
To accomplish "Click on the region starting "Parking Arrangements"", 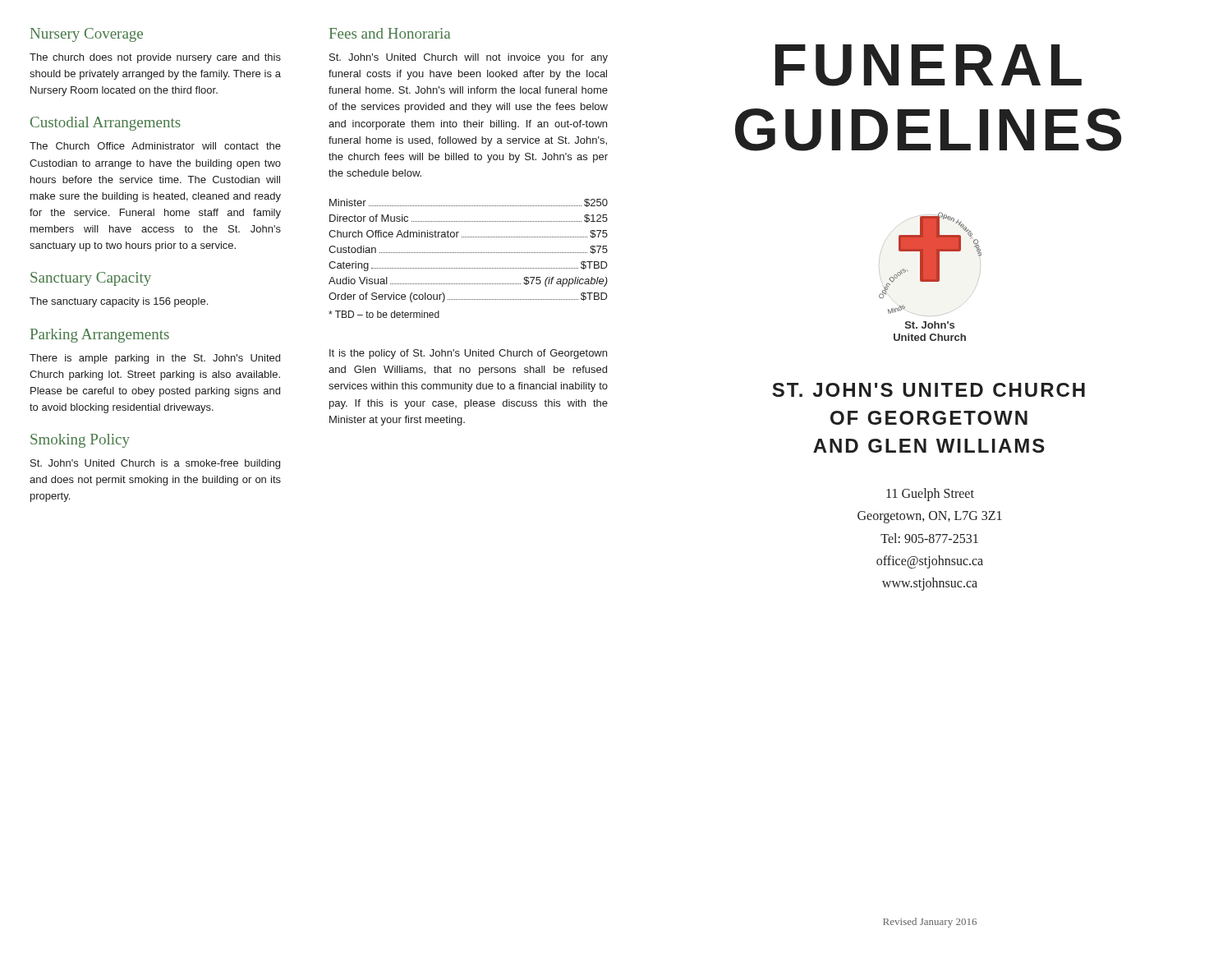I will [155, 334].
